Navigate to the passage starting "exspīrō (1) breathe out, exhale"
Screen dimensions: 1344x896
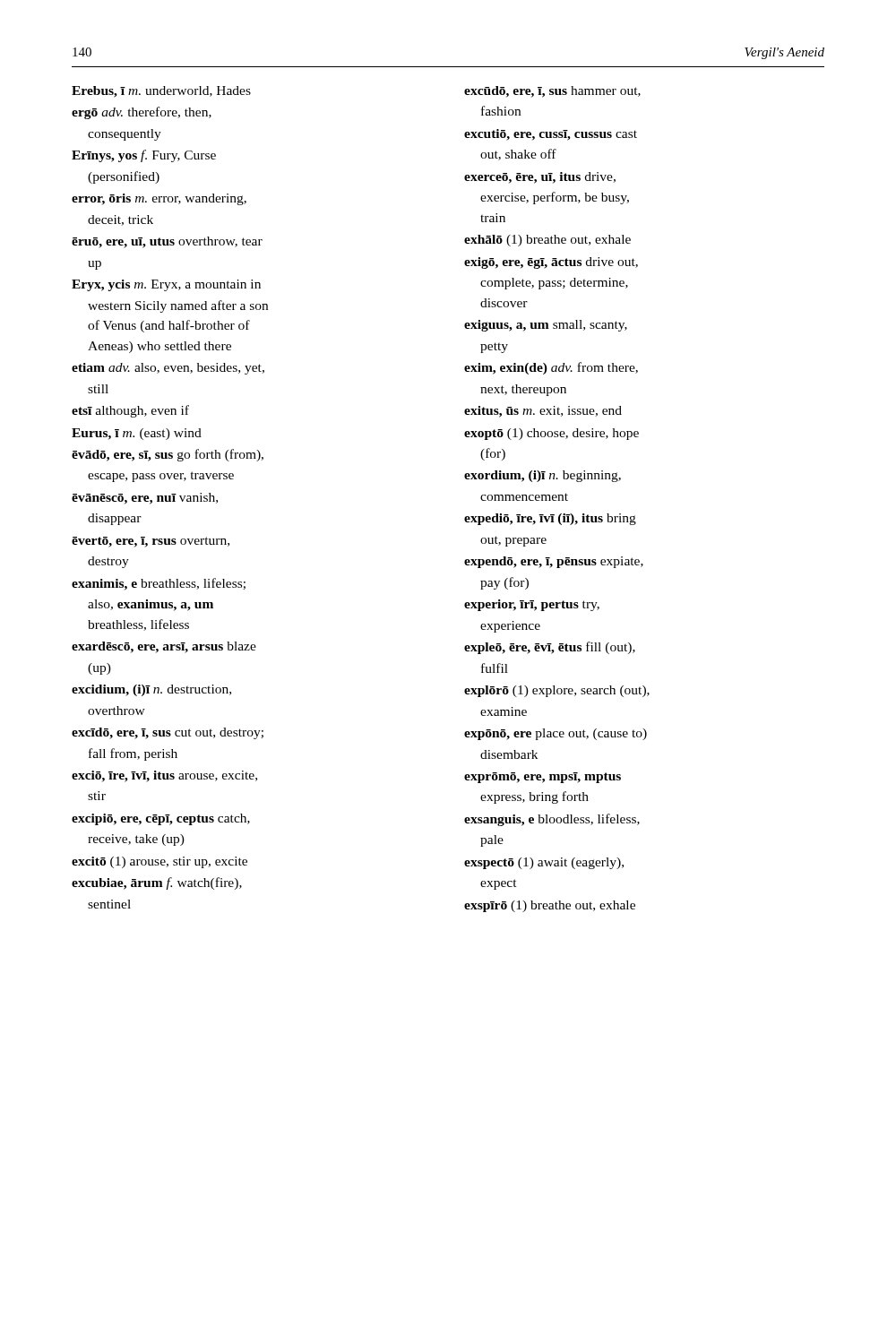click(644, 905)
